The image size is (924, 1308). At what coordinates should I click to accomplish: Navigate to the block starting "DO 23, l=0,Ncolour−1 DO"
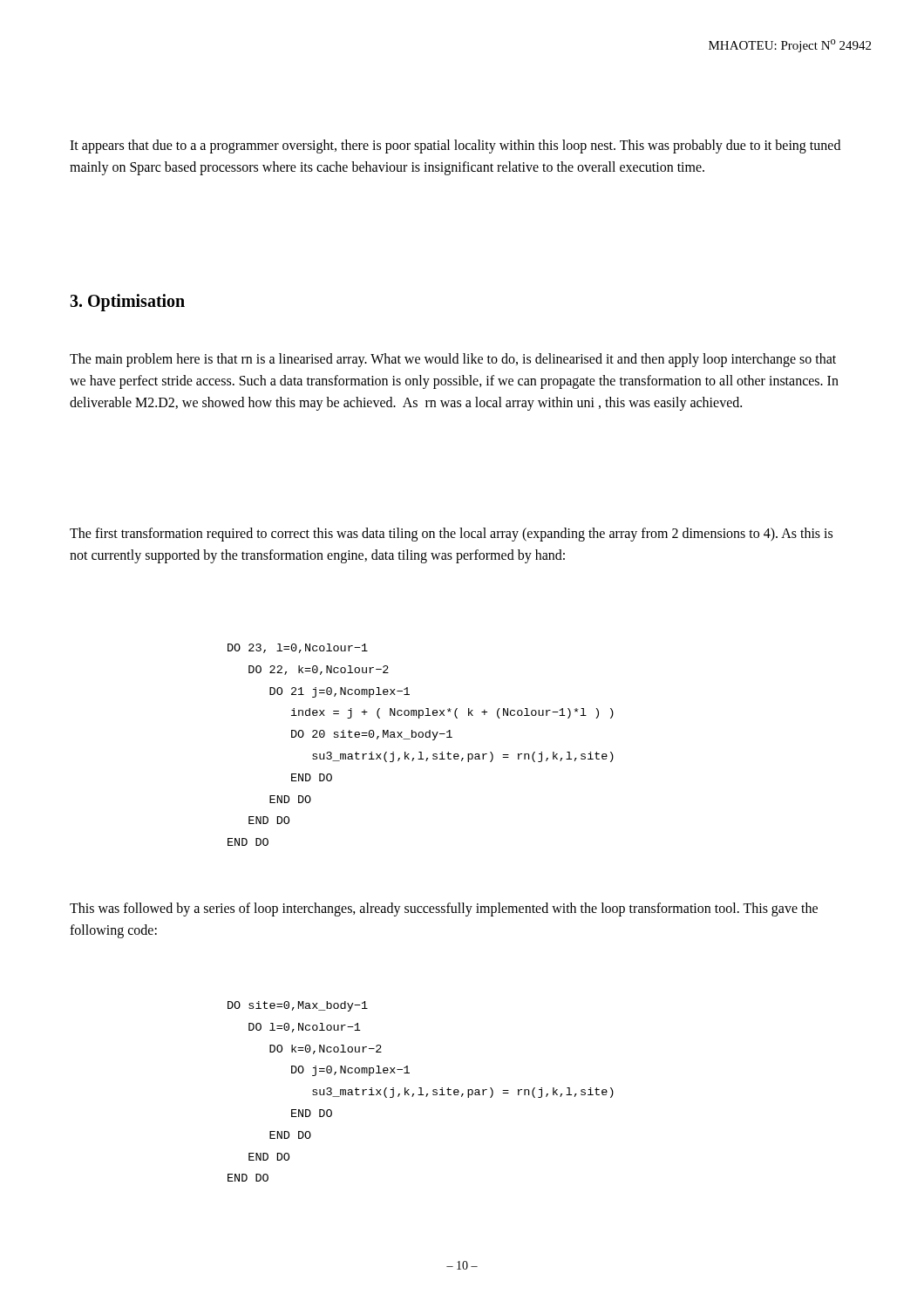(421, 746)
